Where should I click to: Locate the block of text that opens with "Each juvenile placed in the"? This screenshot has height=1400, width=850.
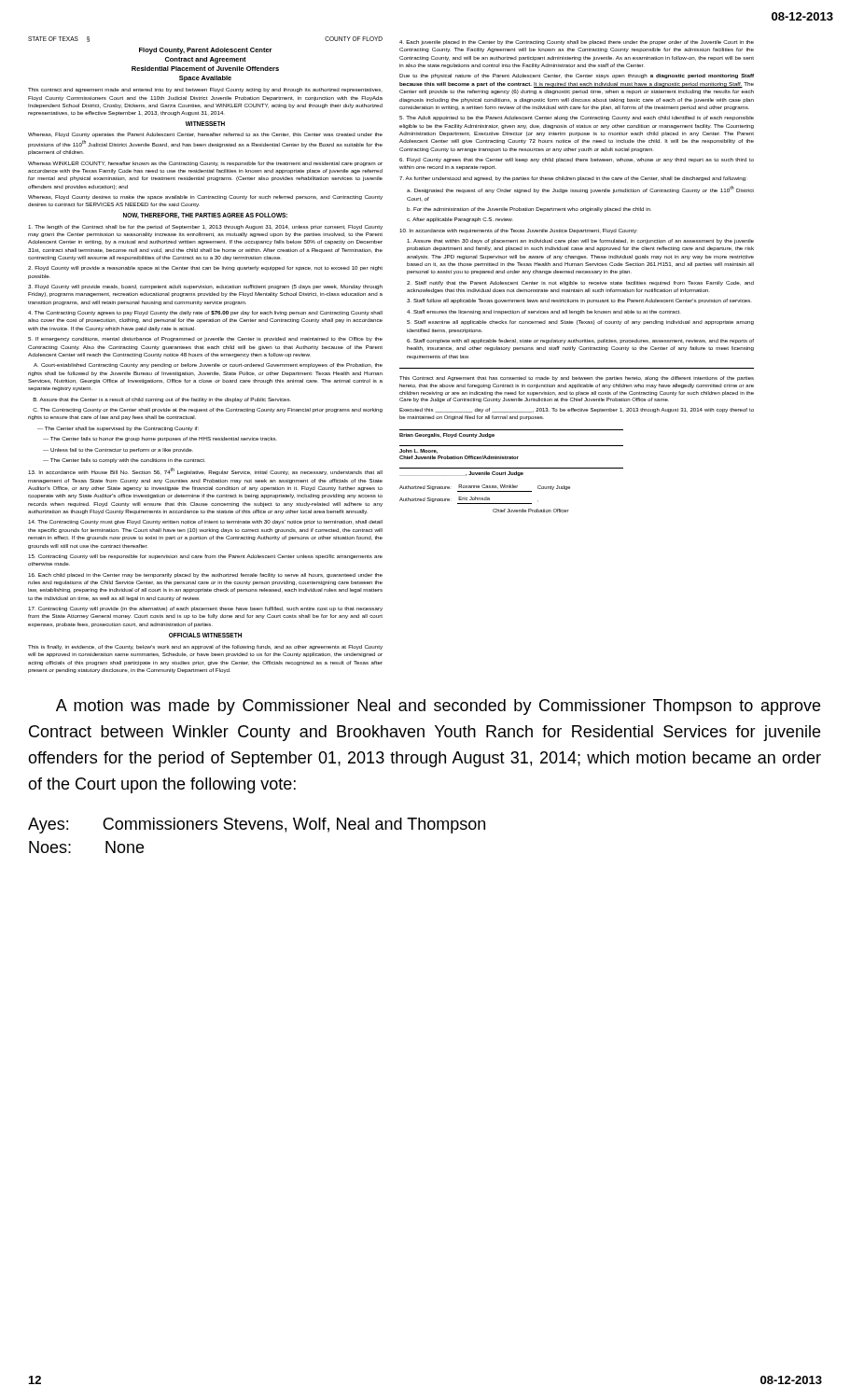pyautogui.click(x=577, y=276)
